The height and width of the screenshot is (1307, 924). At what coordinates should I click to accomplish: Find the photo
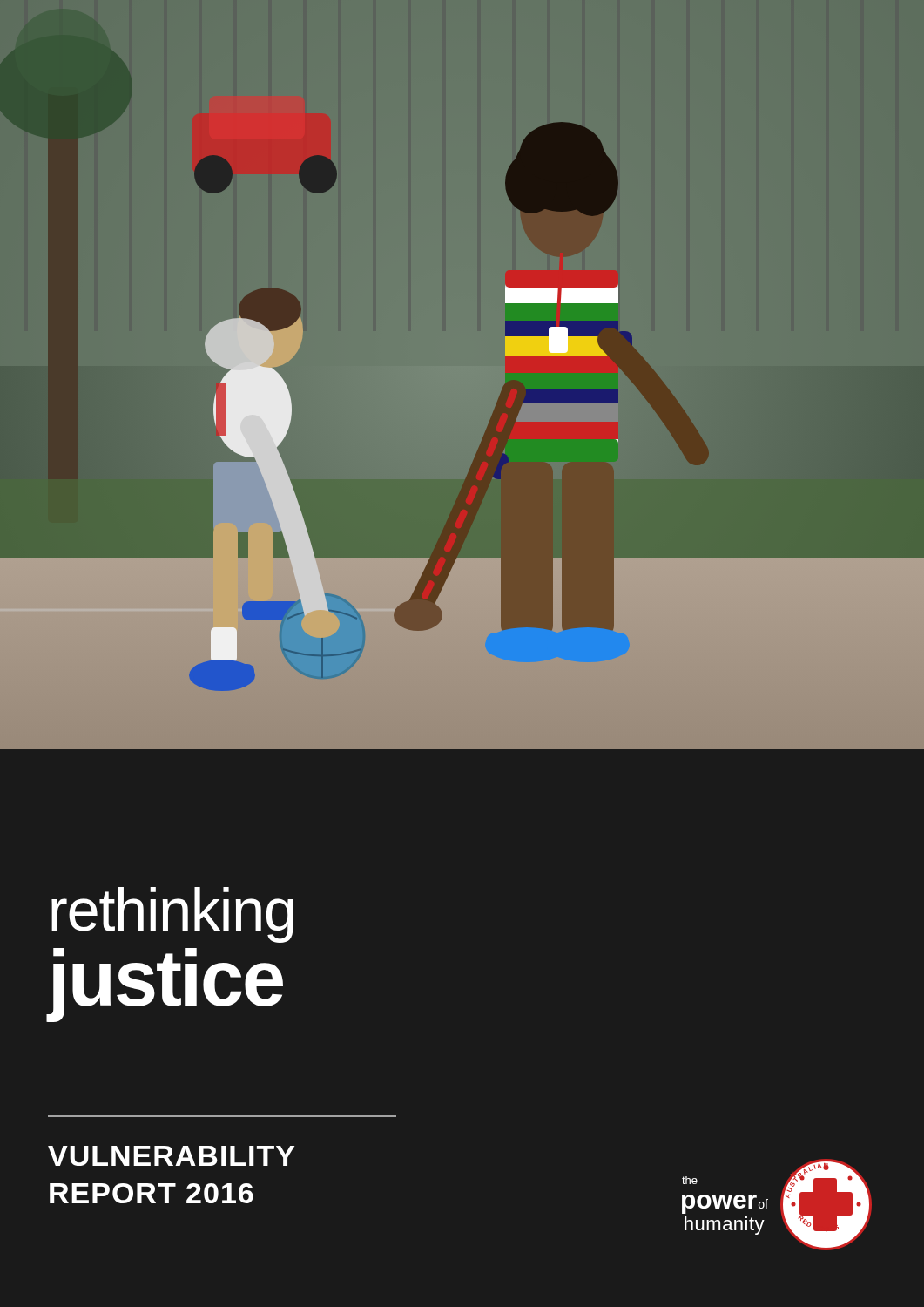(x=462, y=436)
